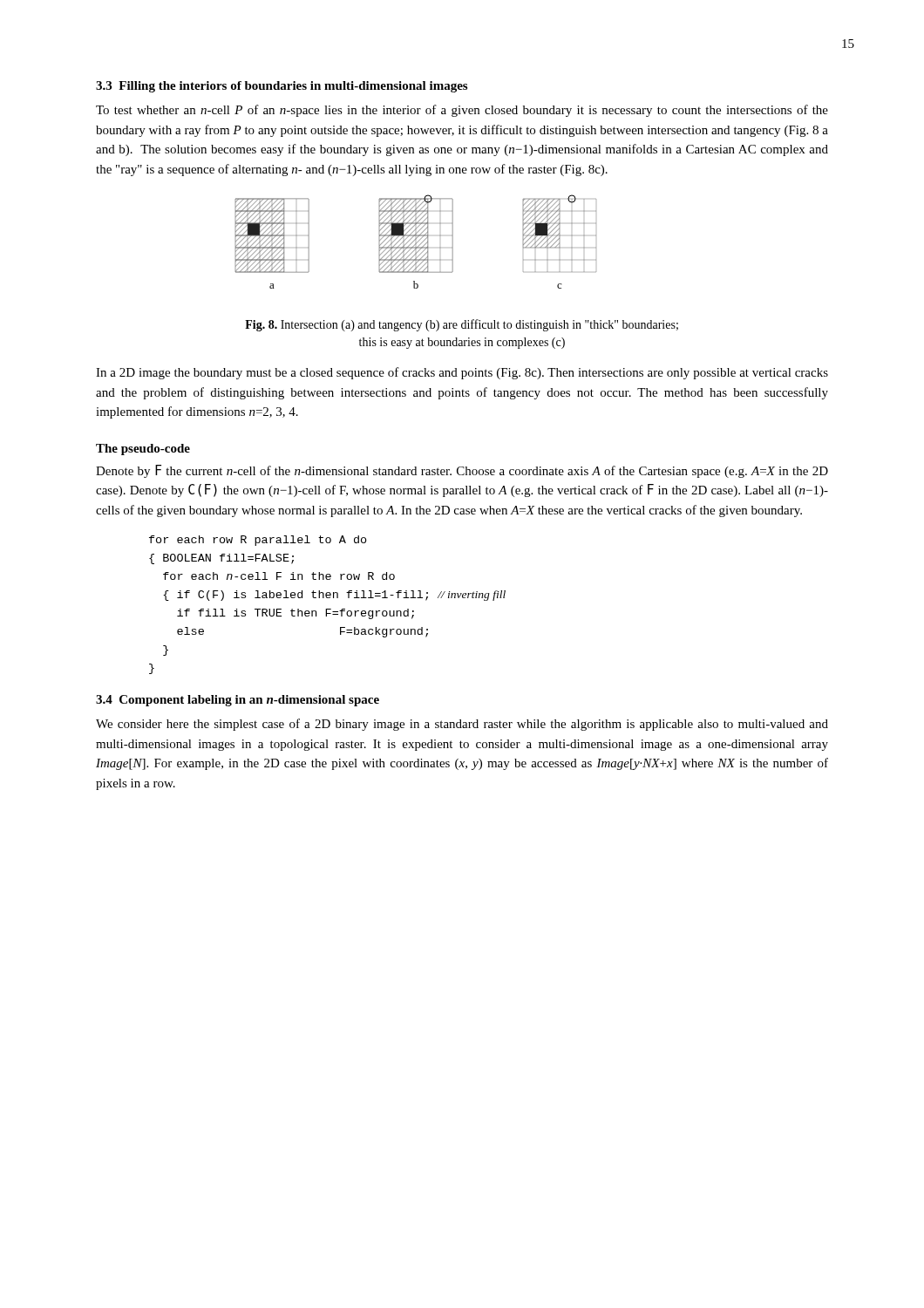The height and width of the screenshot is (1308, 924).
Task: Select the text block starting "Fig. 8. Intersection (a) and tangency (b) are"
Action: click(x=462, y=333)
